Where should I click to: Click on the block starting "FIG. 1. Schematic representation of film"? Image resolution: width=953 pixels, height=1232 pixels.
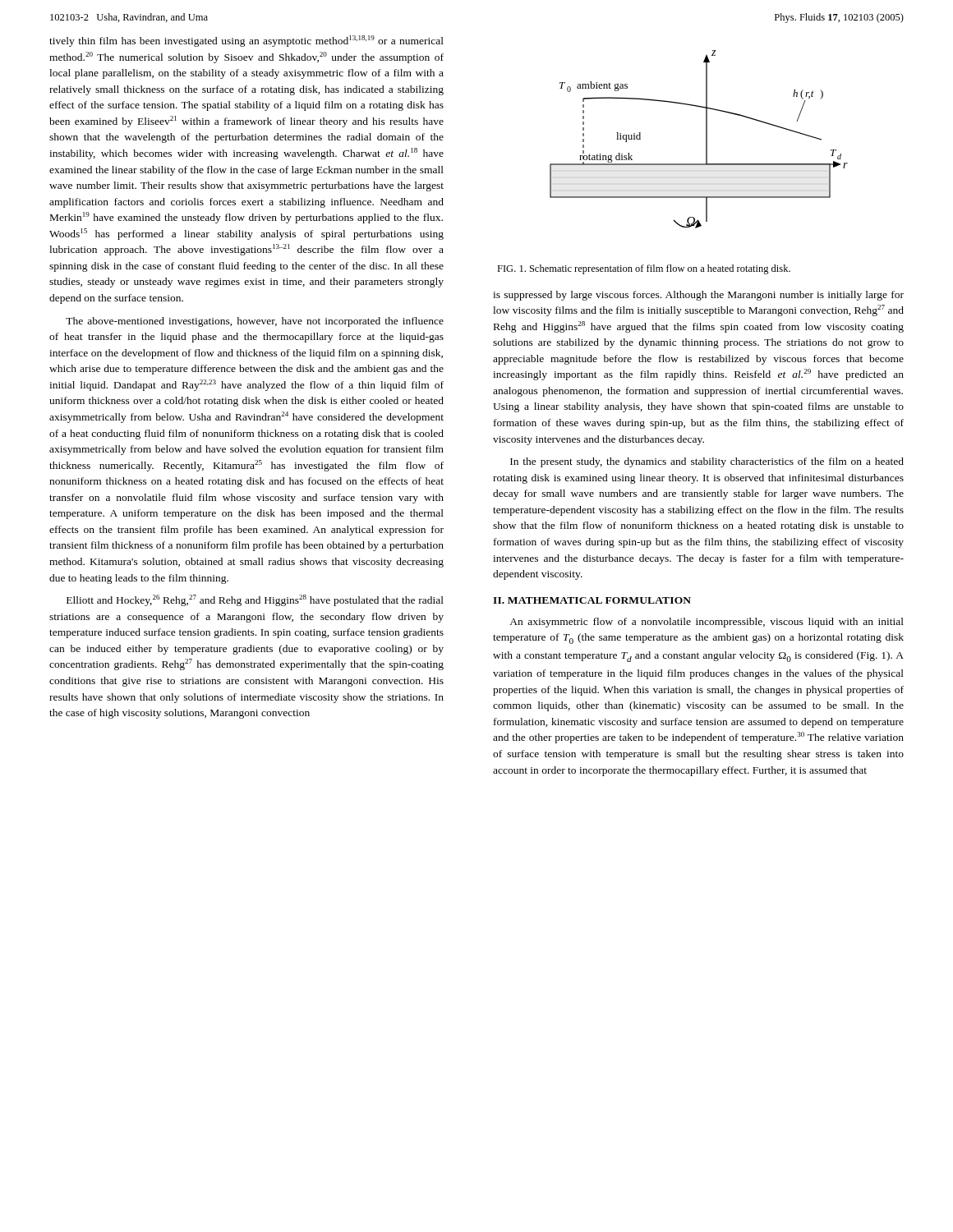[644, 269]
